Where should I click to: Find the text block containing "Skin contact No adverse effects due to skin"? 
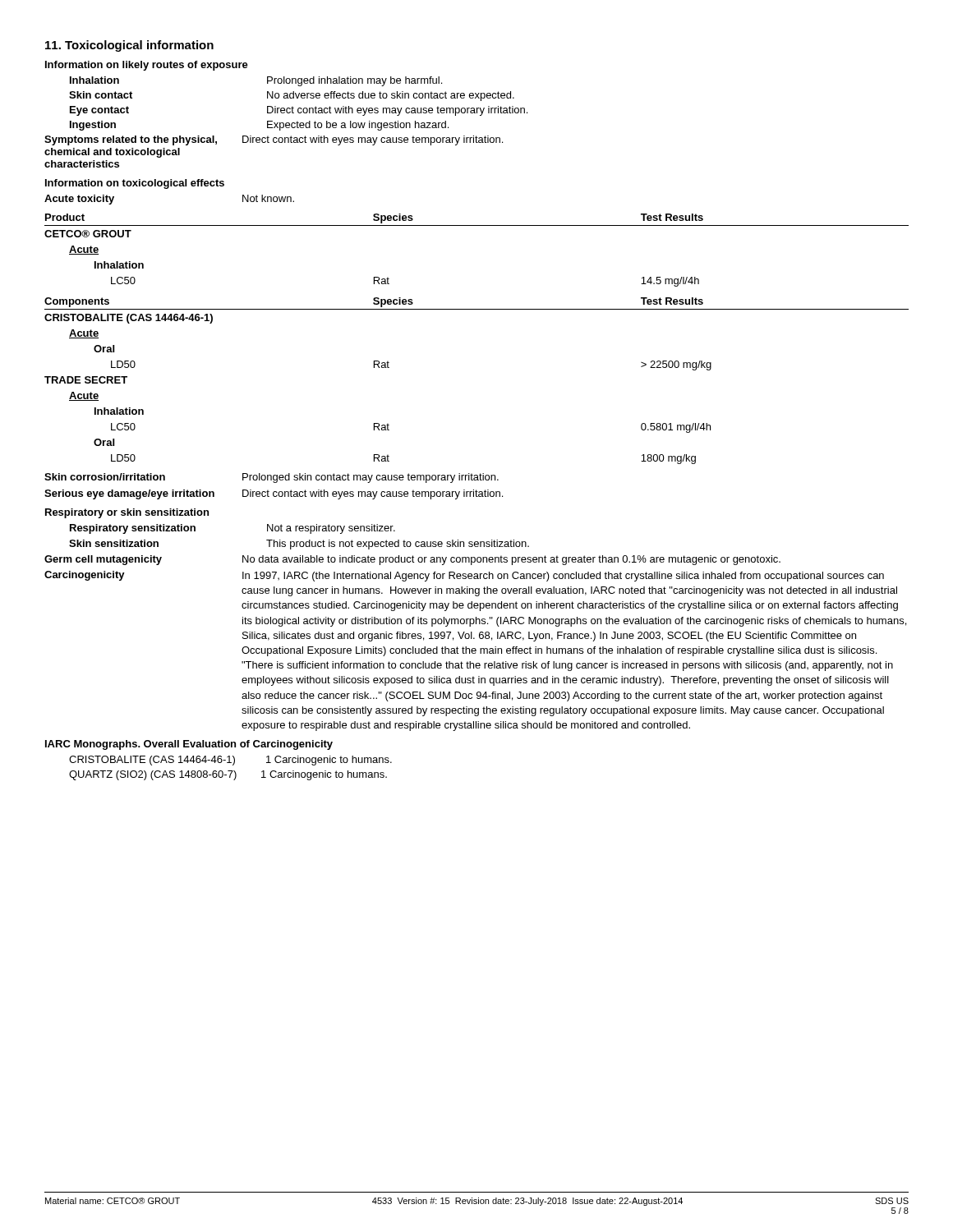(489, 95)
